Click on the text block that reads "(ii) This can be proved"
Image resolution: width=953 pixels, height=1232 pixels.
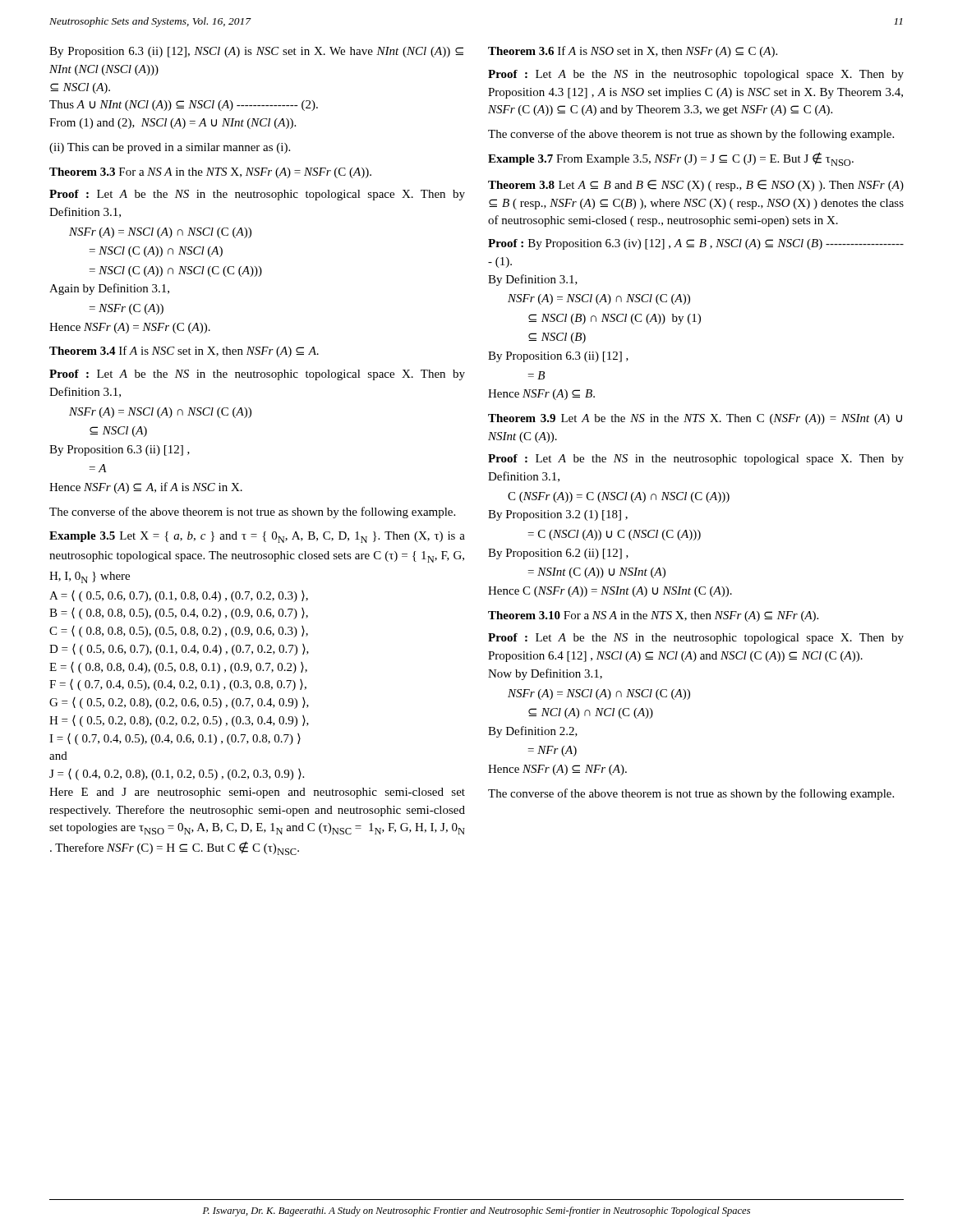pos(257,148)
